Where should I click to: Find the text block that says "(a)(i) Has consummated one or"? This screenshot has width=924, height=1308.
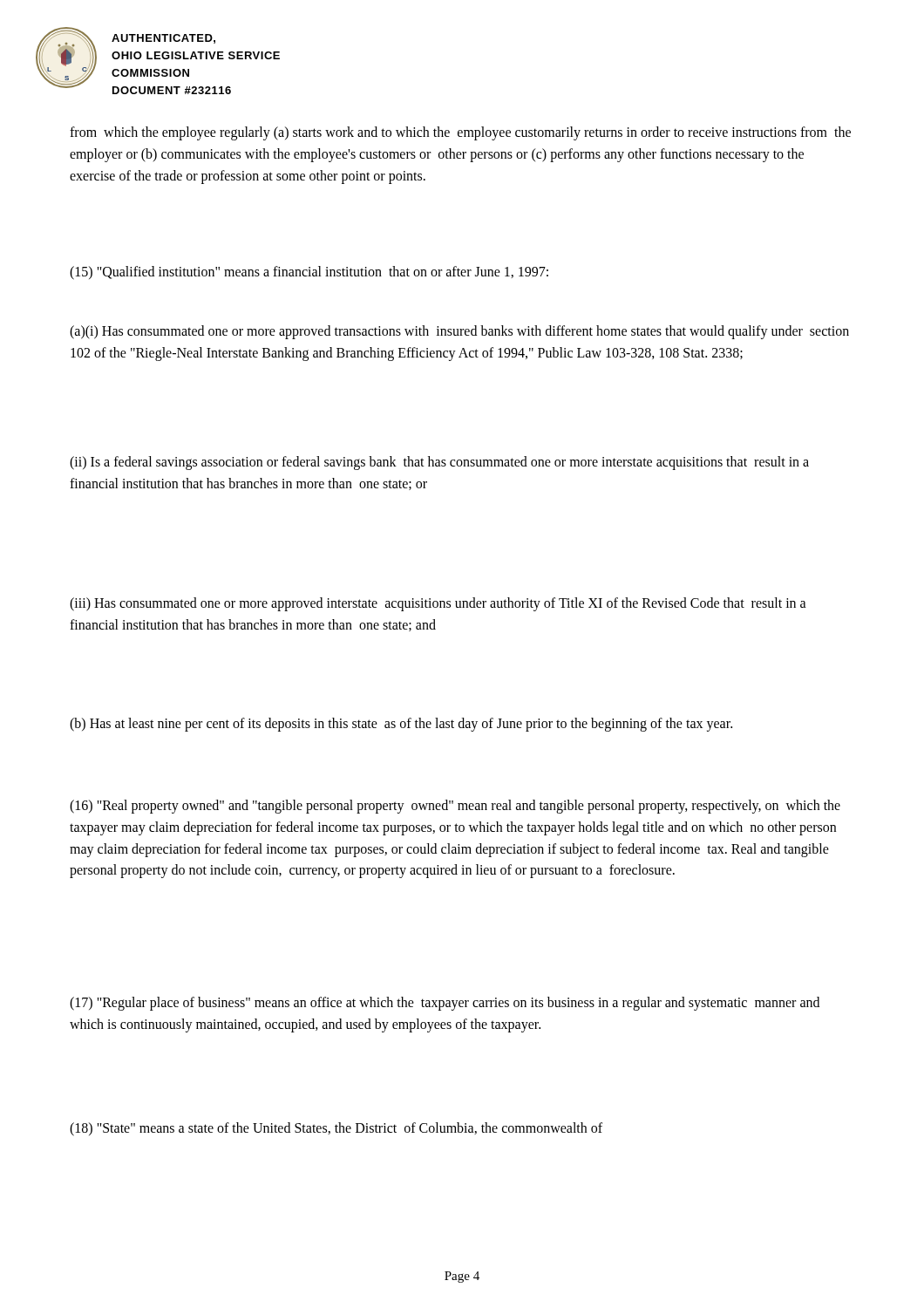[459, 342]
